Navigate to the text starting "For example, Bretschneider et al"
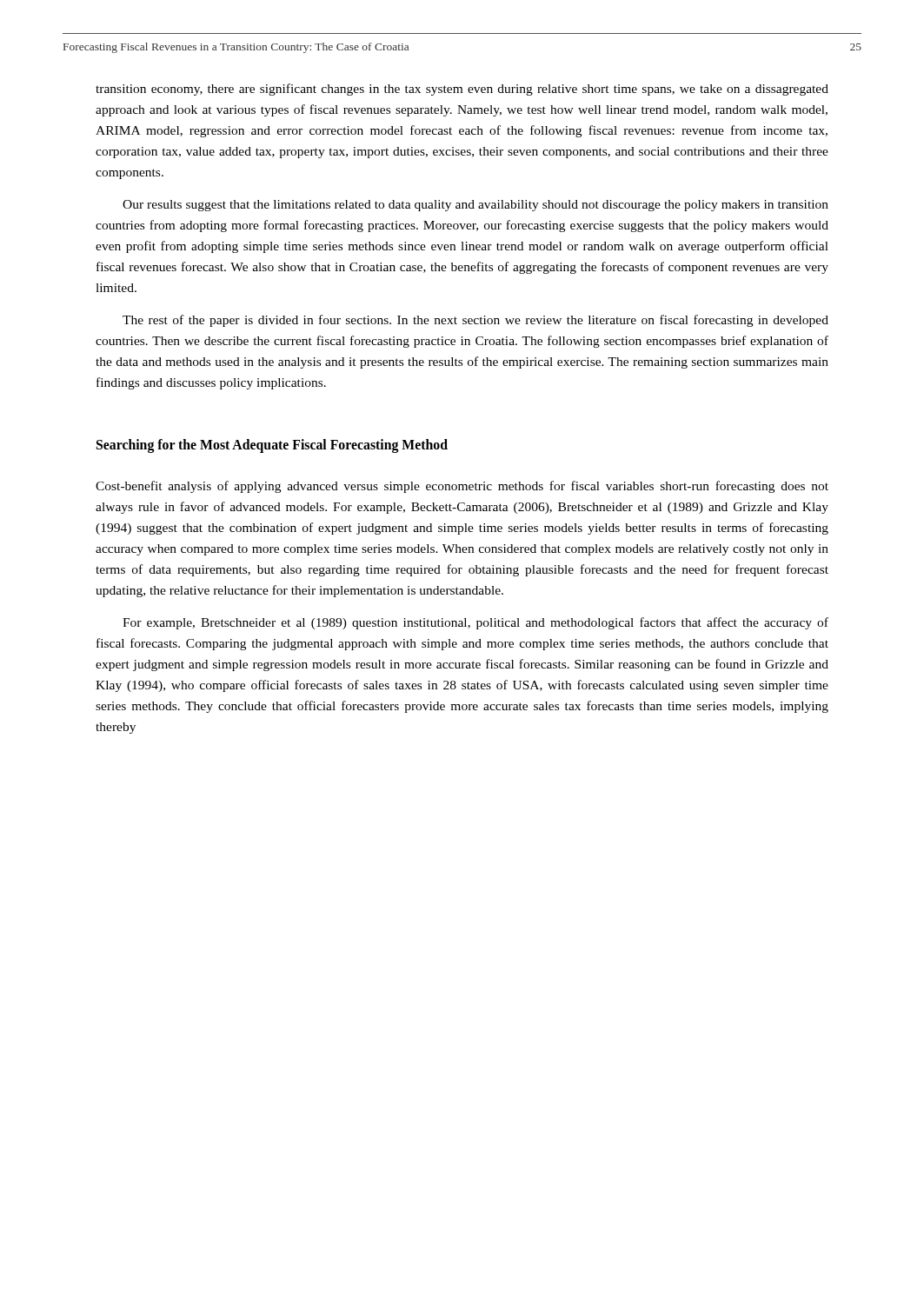924x1304 pixels. click(462, 674)
